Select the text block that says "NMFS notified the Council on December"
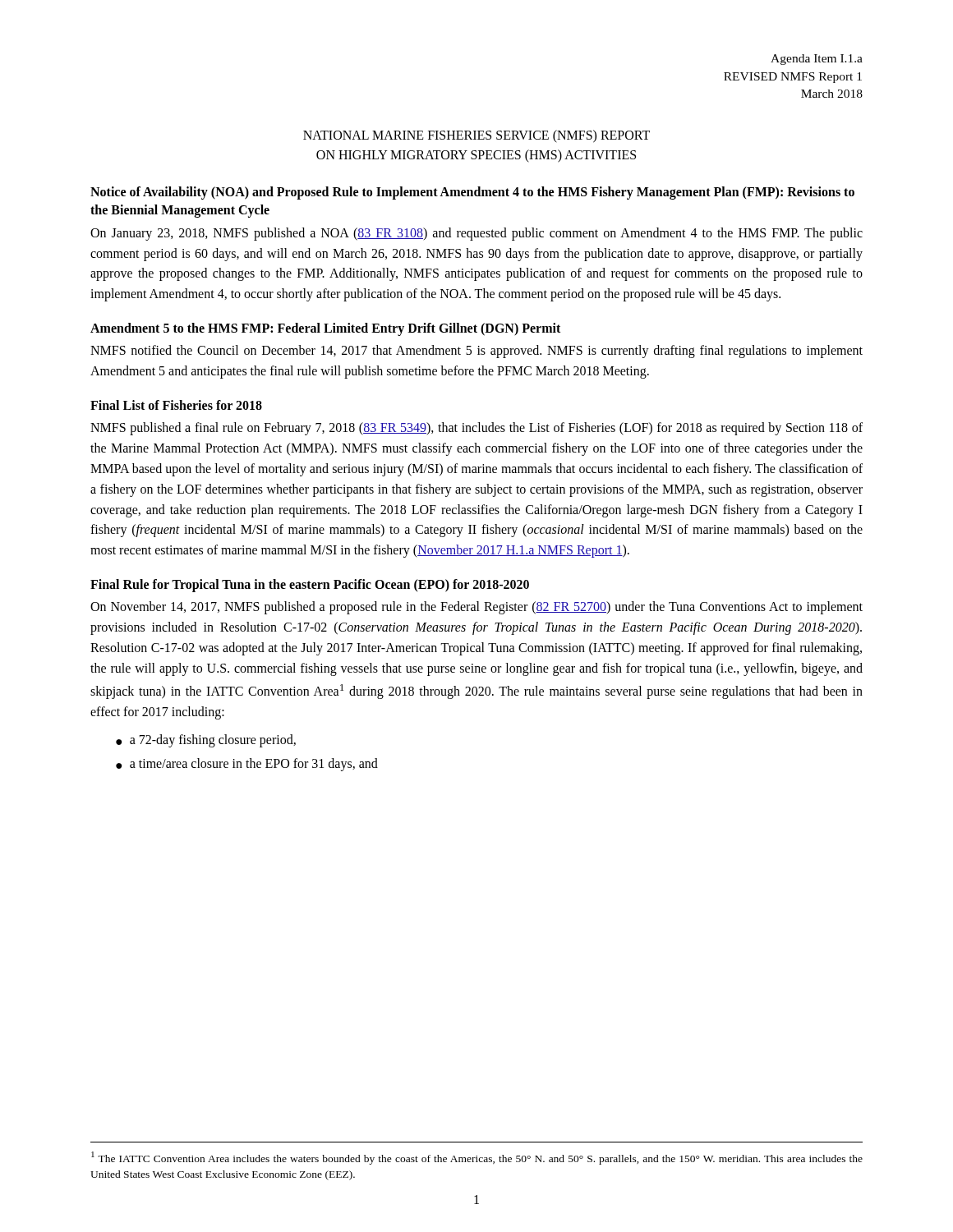The height and width of the screenshot is (1232, 953). 476,361
